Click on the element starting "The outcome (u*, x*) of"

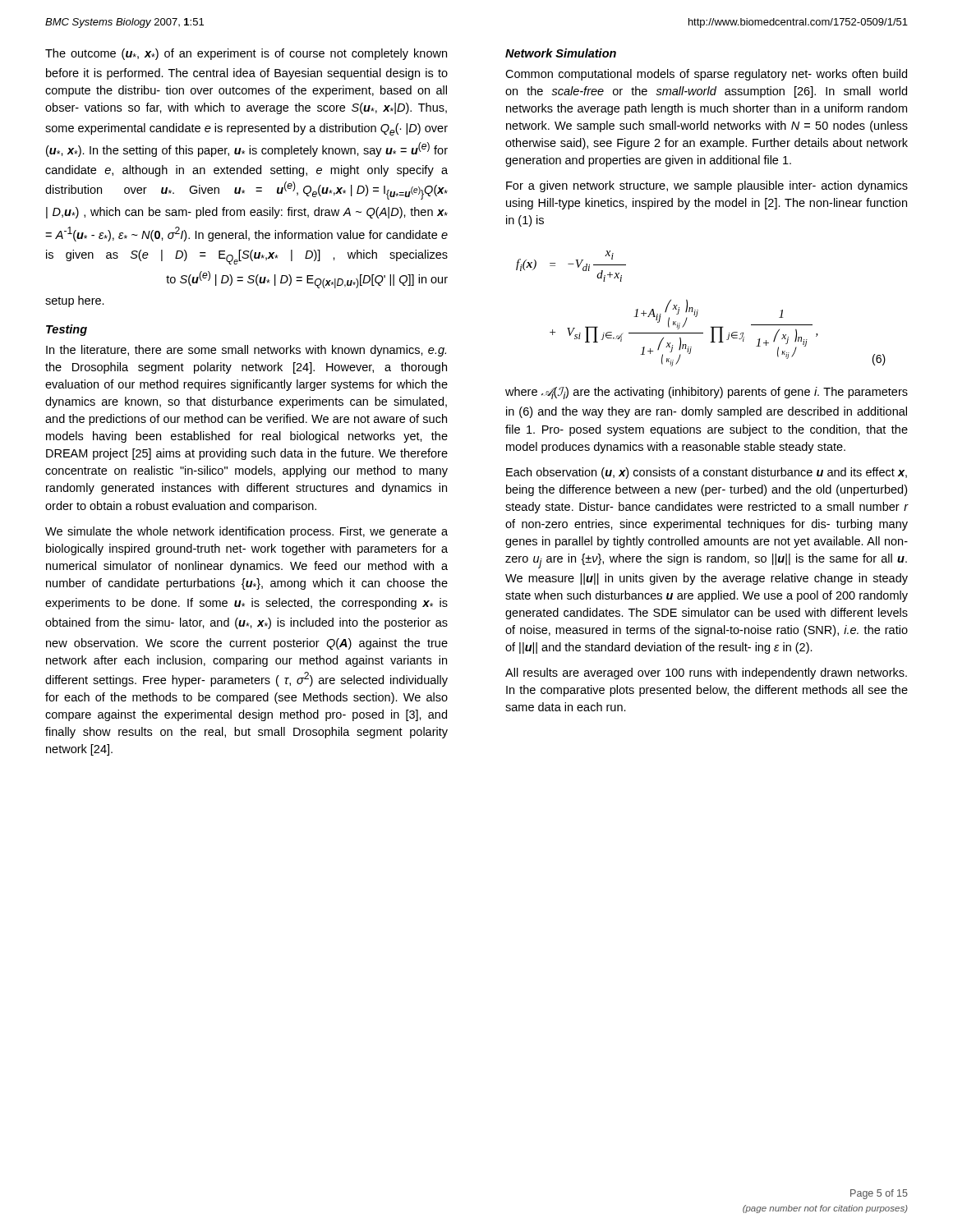click(x=246, y=178)
